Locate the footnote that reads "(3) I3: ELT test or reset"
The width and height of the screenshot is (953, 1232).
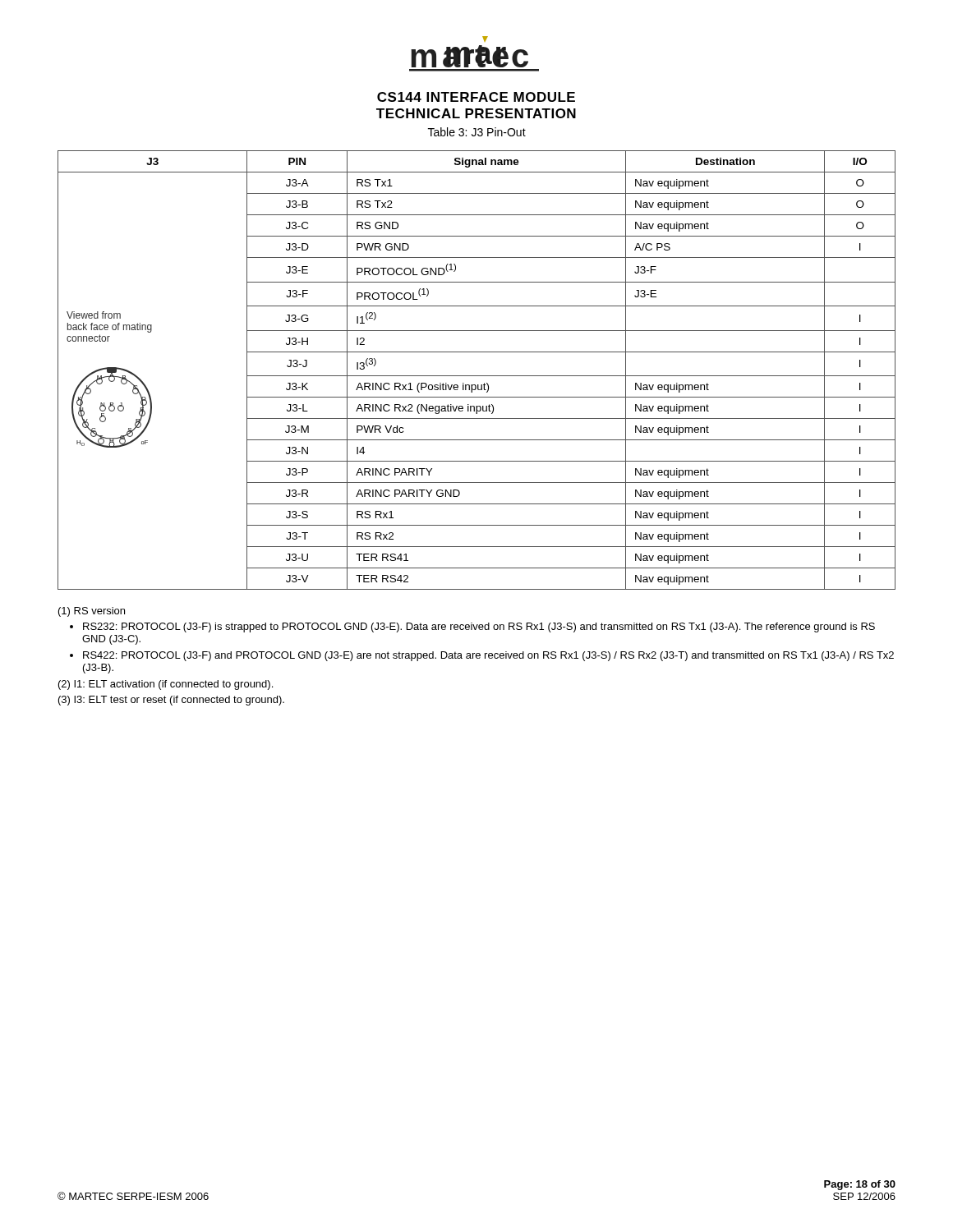171,699
